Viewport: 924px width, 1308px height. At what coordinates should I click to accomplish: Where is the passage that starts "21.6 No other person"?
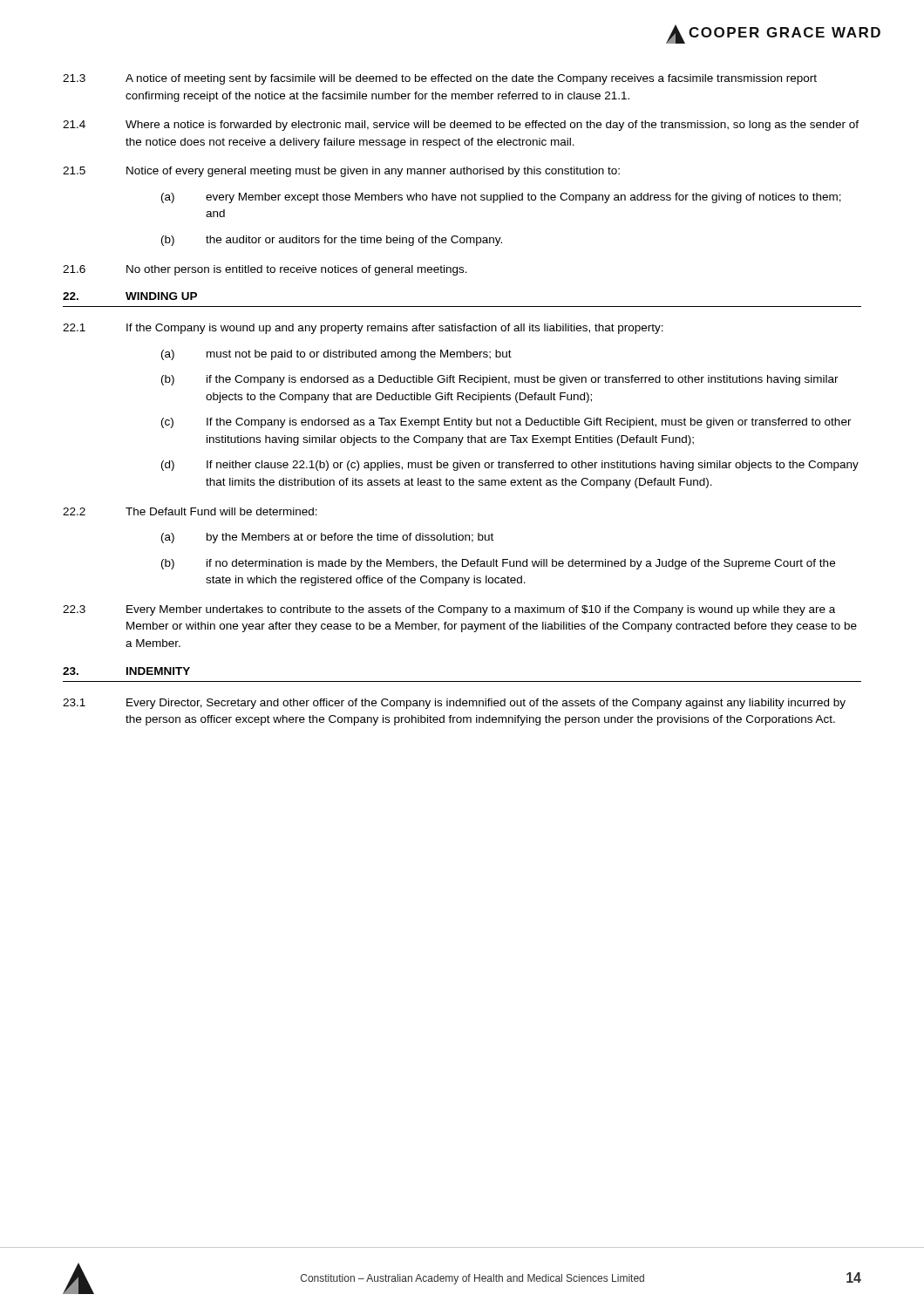pos(462,269)
